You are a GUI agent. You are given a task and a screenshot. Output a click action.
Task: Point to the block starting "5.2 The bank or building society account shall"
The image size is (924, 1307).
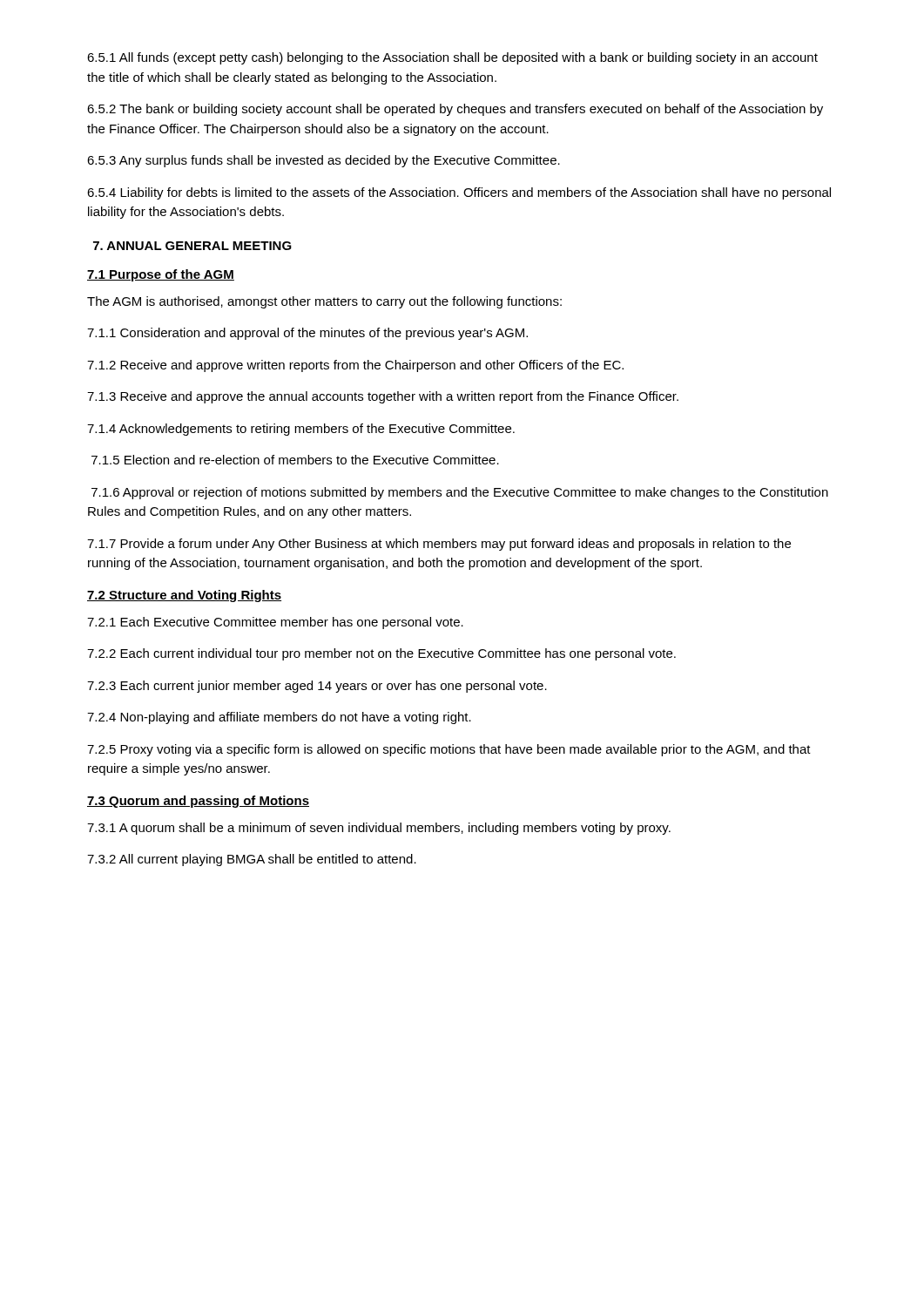pos(455,118)
